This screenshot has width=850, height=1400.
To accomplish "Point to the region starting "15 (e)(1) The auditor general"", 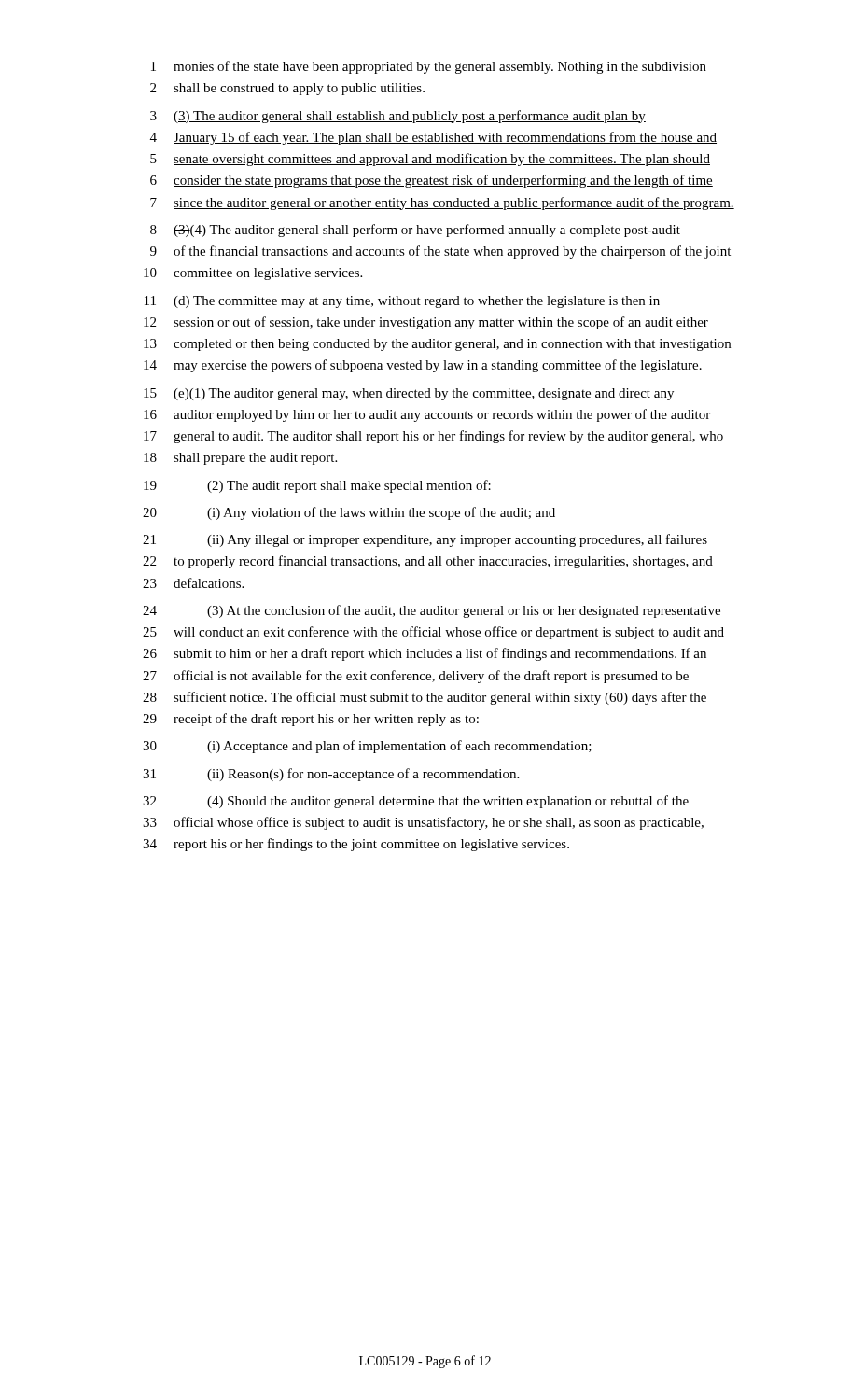I will point(434,393).
